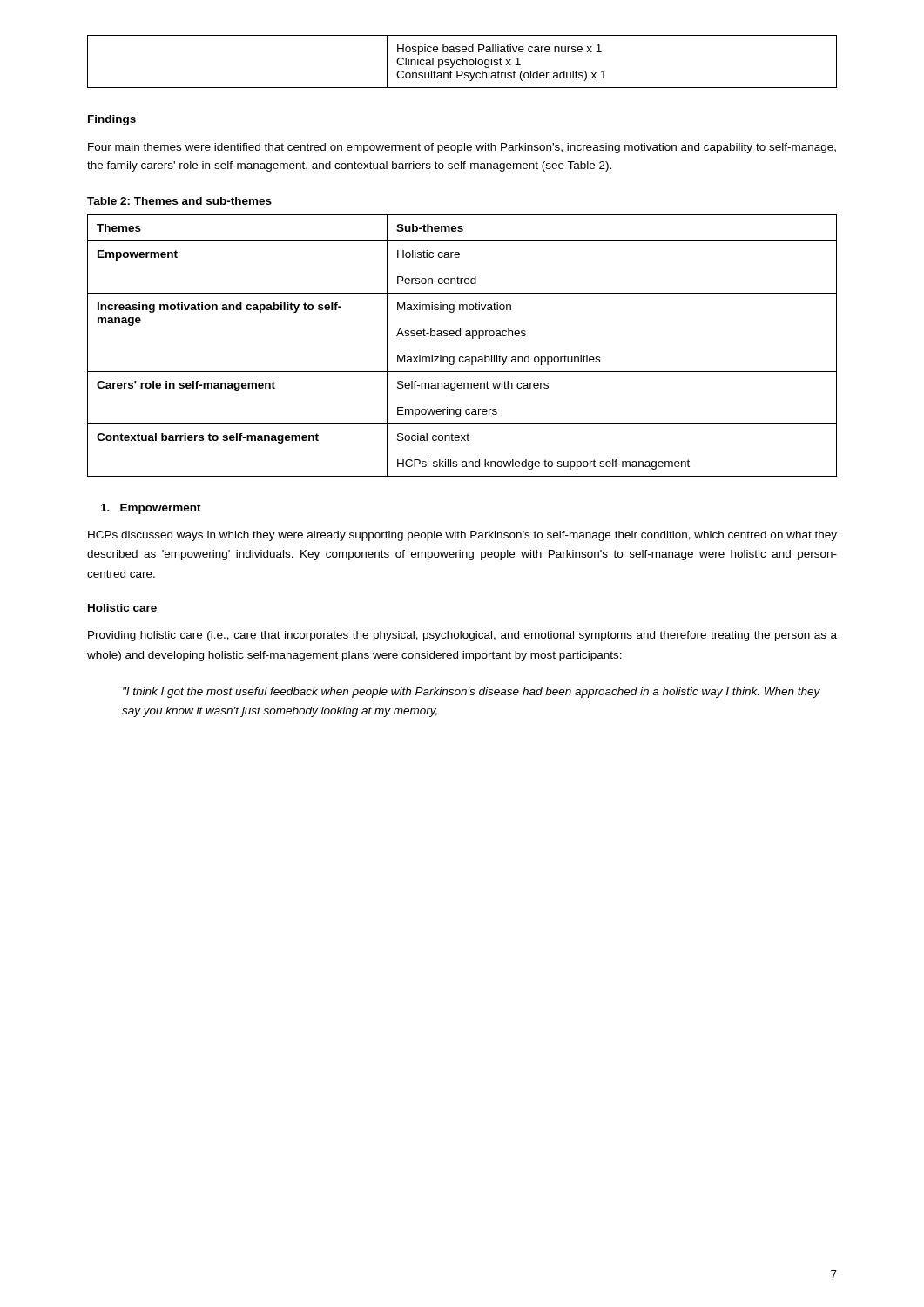Select the section header with the text "Holistic care"
924x1307 pixels.
click(x=122, y=608)
